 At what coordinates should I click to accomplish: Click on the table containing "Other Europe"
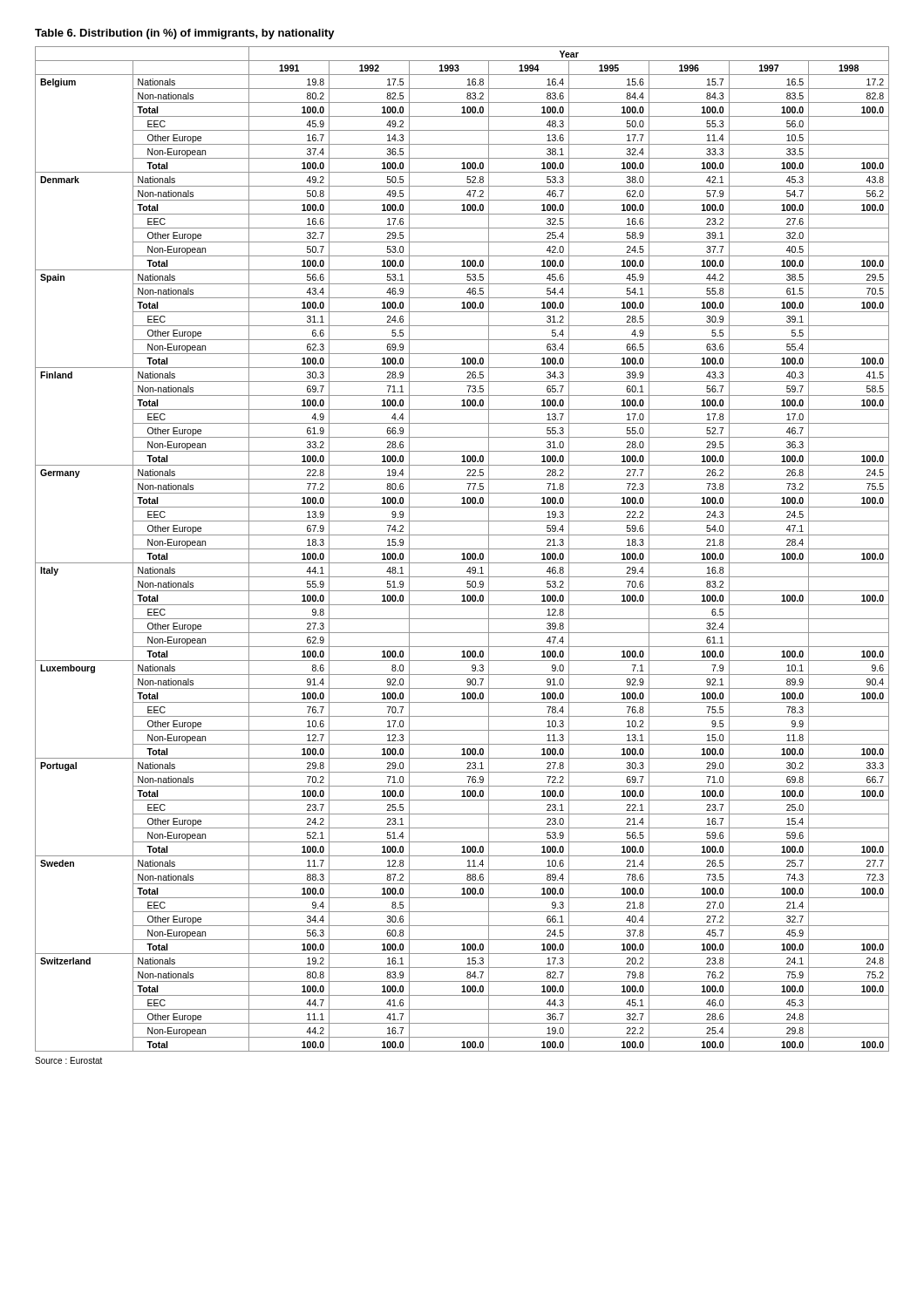point(462,549)
